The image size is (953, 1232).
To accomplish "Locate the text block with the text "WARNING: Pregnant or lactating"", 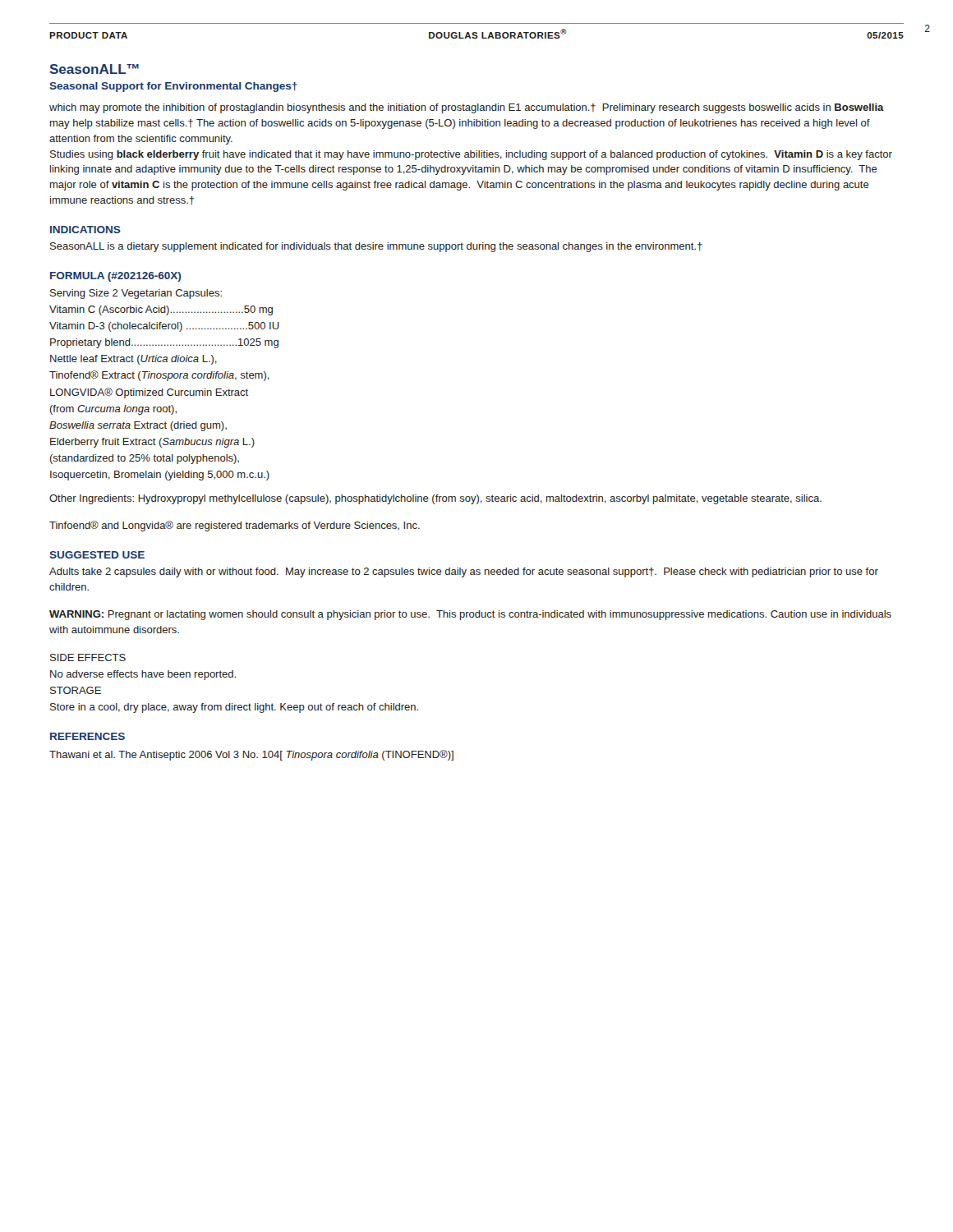I will (470, 622).
